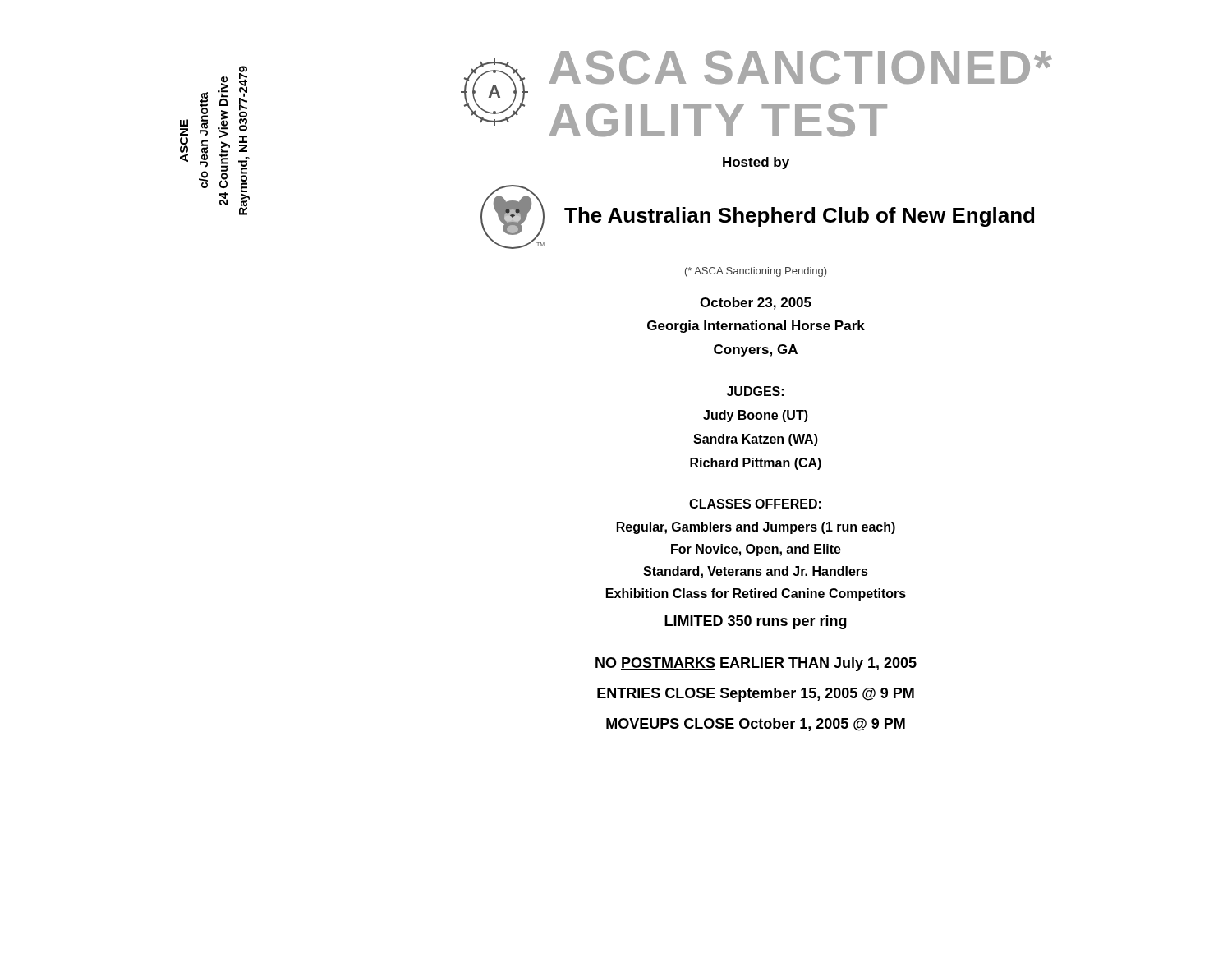Find the text containing "MOVEUPS CLOSE October 1, 2005 @ 9 PM"
1232x953 pixels.
756,724
